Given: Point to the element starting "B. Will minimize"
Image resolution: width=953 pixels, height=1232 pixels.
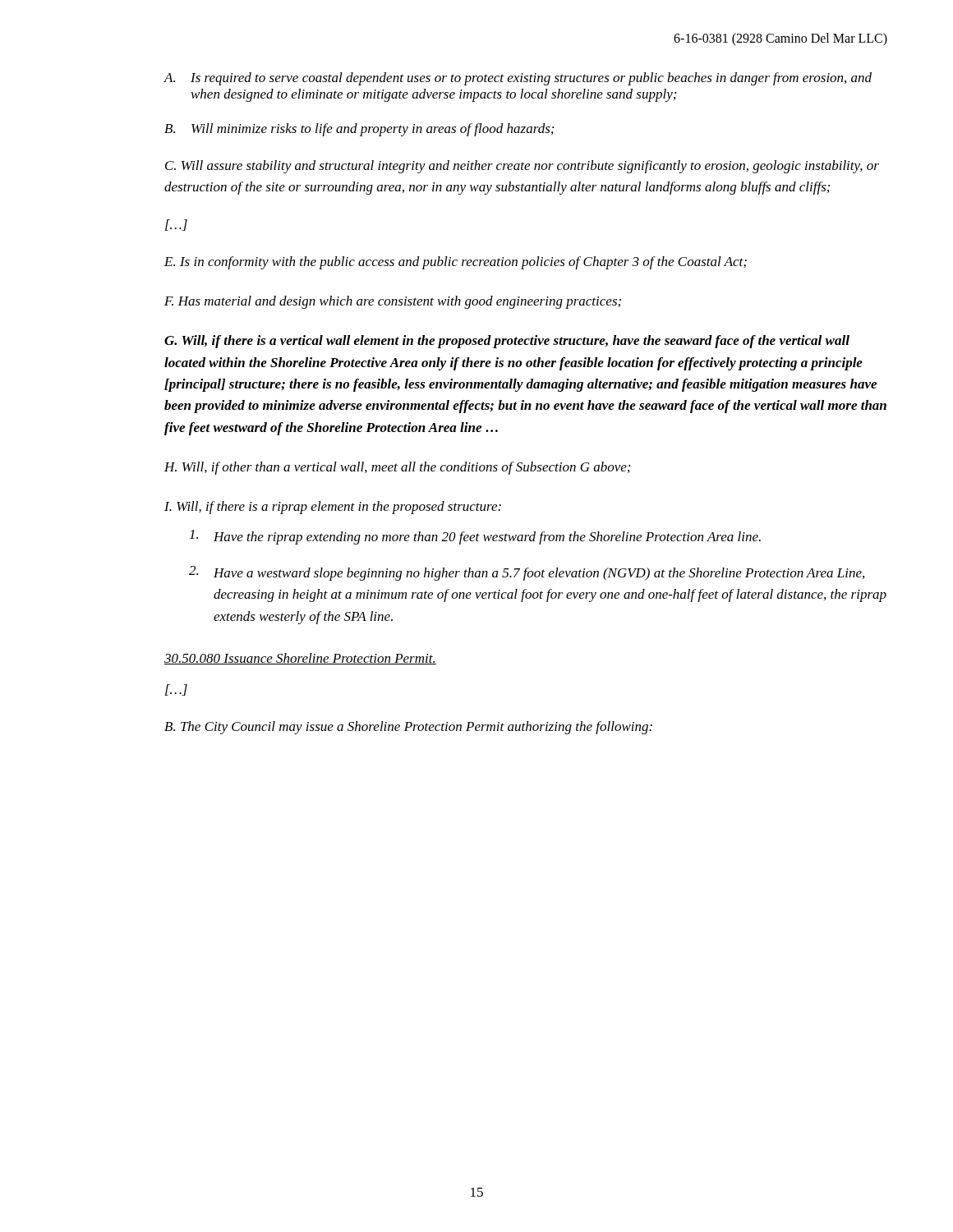Looking at the screenshot, I should 526,129.
